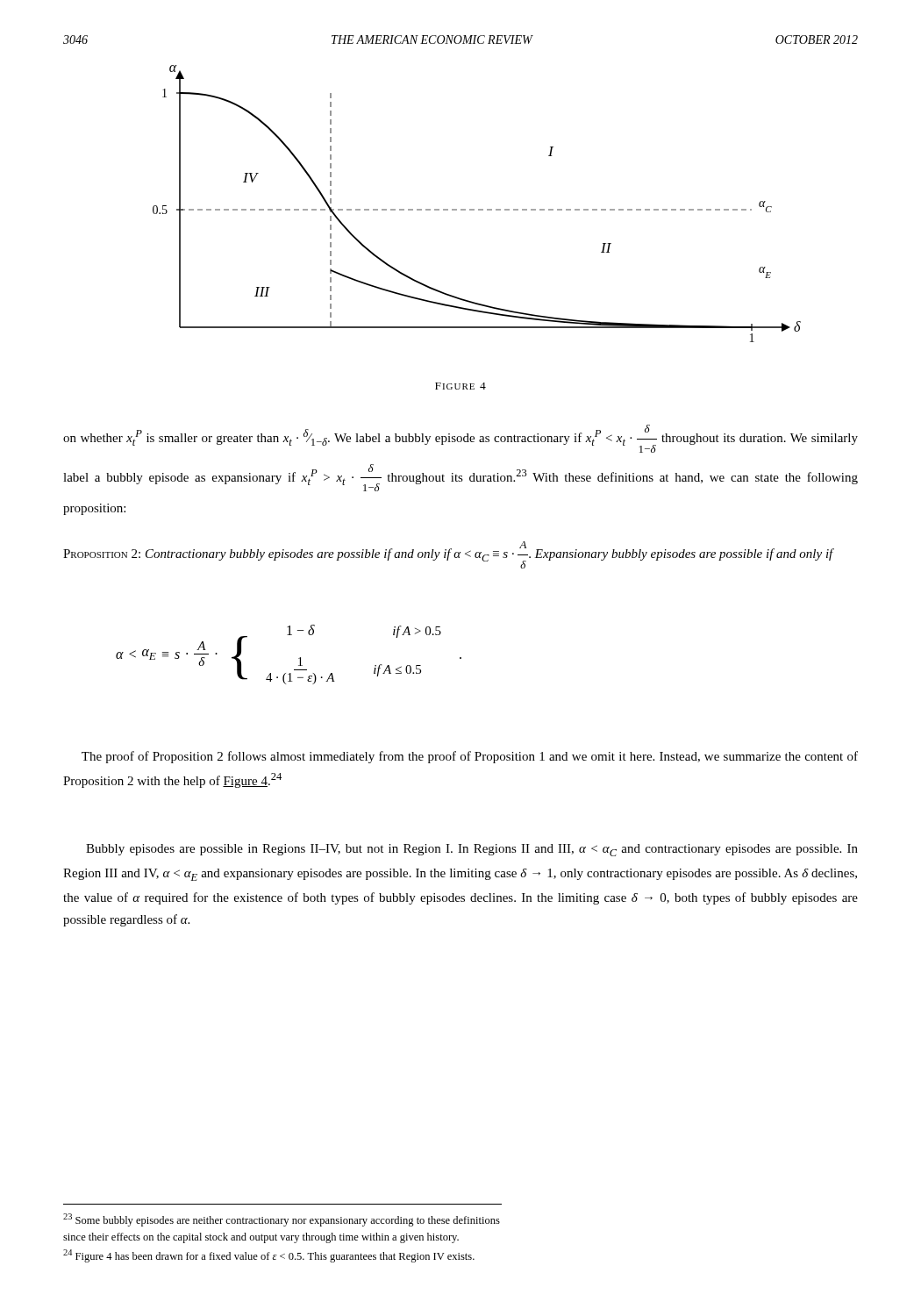Locate the continuous plot
Screen dimensions: 1316x921
pyautogui.click(x=460, y=215)
